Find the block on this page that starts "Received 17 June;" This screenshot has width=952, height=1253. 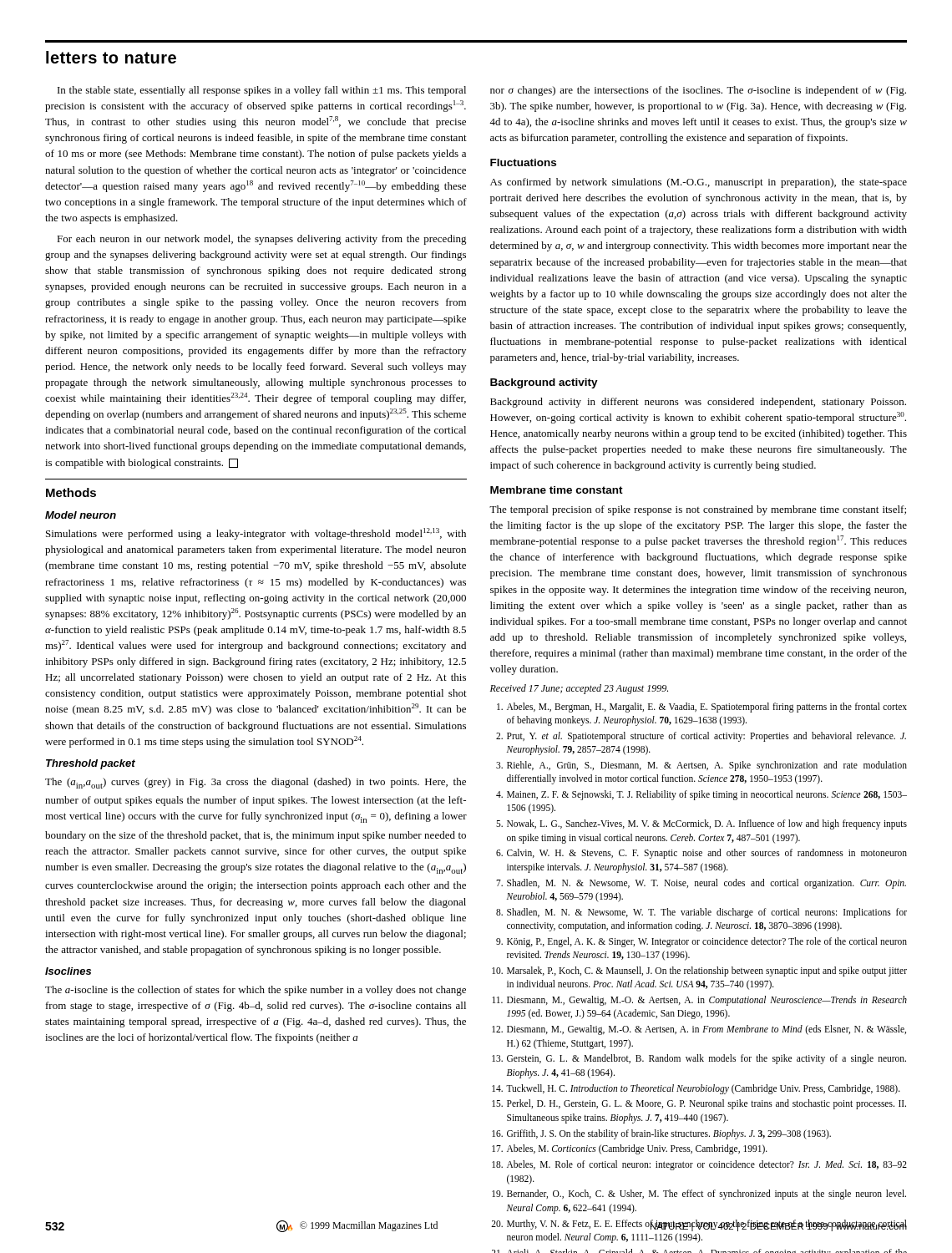(x=579, y=688)
